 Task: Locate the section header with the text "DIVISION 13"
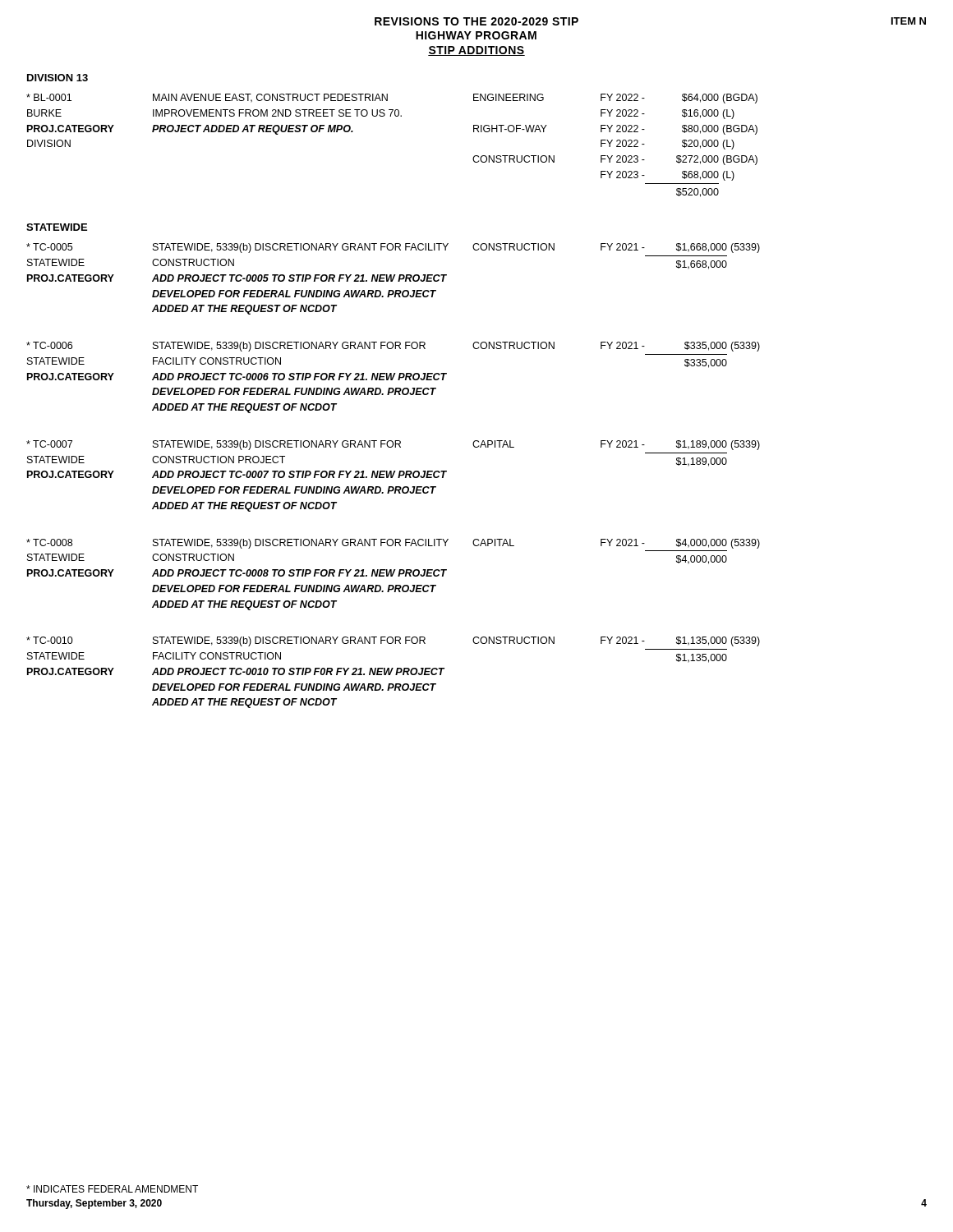tap(57, 78)
